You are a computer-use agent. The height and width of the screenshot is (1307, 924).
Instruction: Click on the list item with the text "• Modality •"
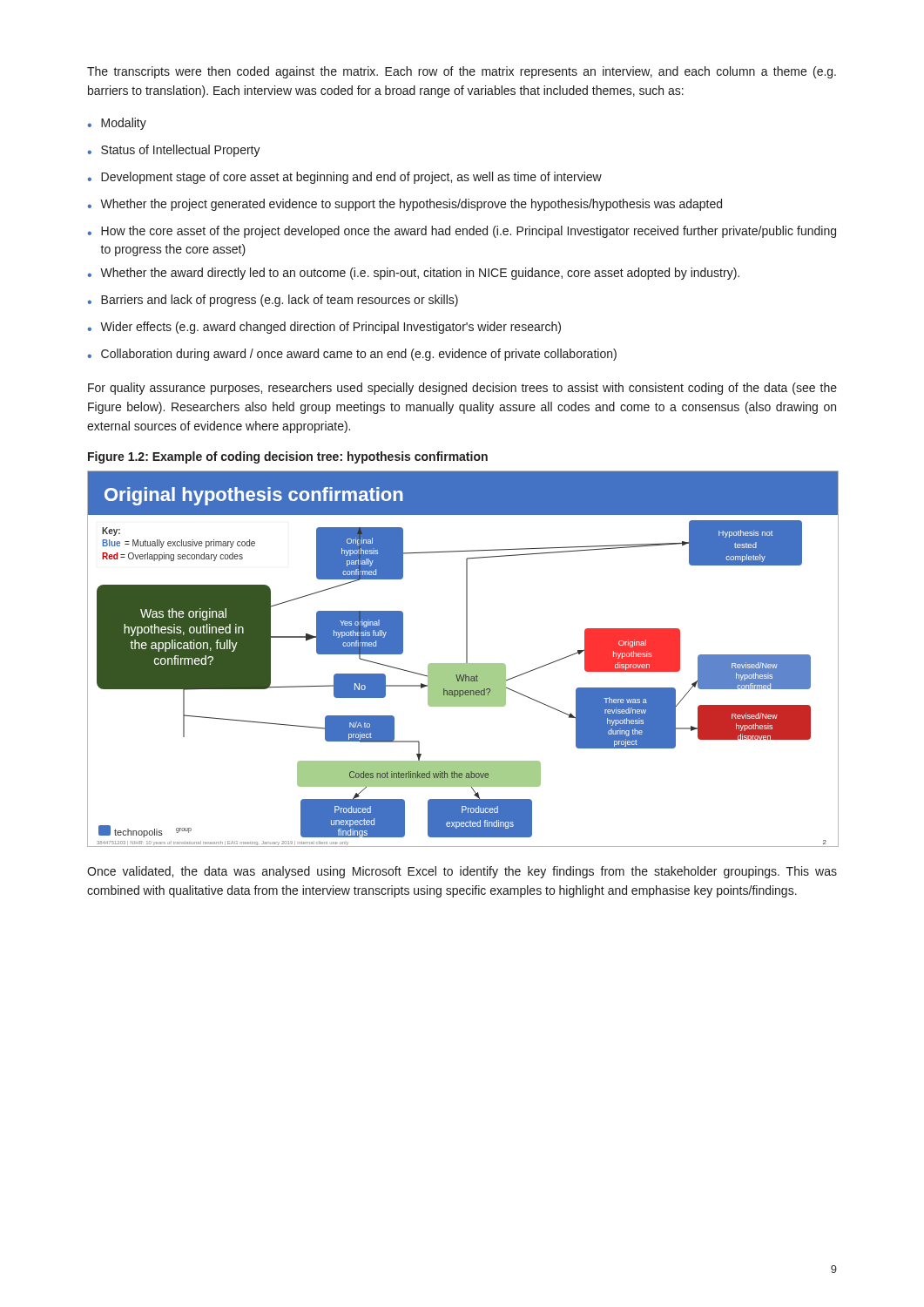tap(462, 241)
